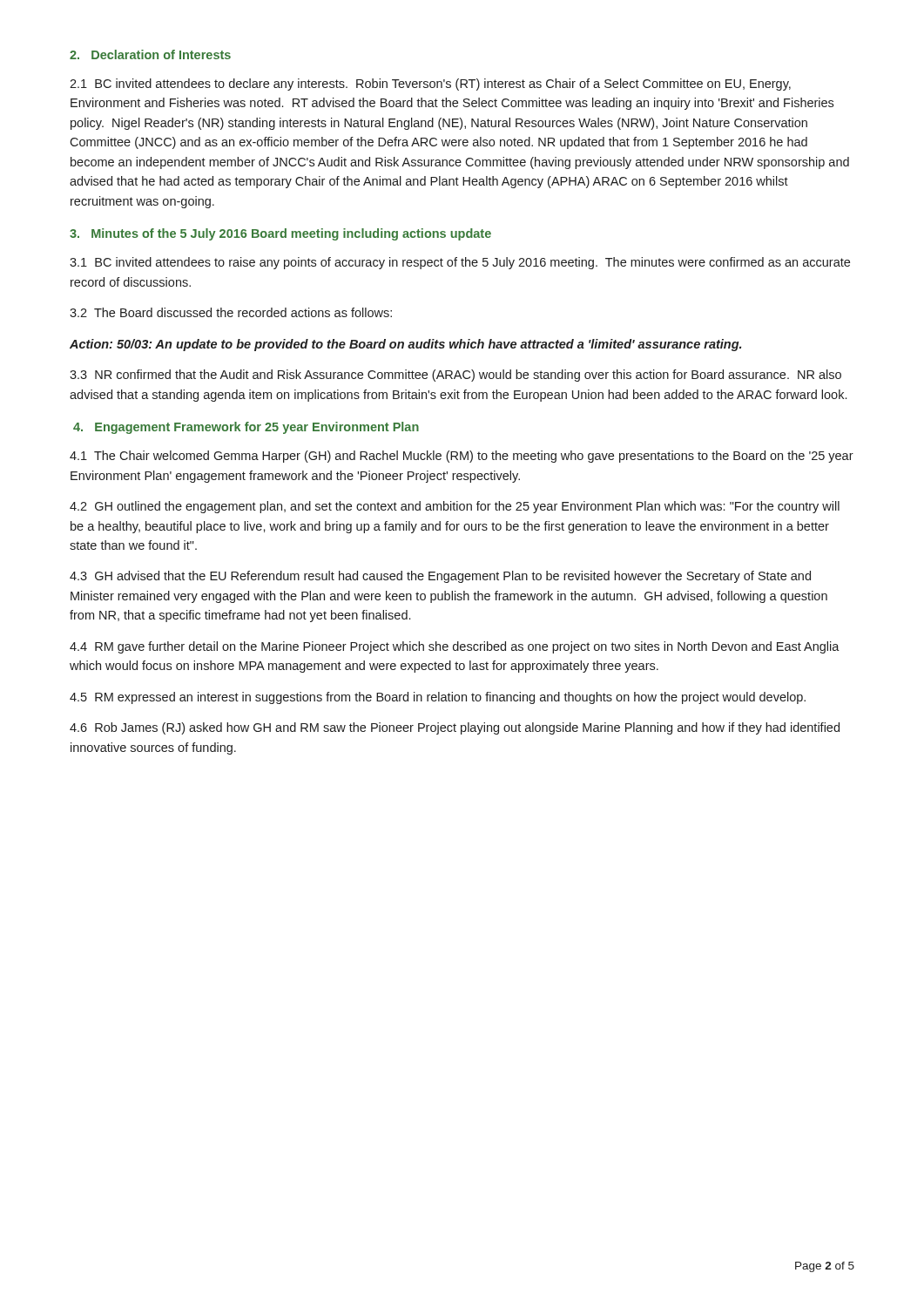Find the text block that says "1 The Chair welcomed Gemma Harper"
The image size is (924, 1307).
click(461, 466)
